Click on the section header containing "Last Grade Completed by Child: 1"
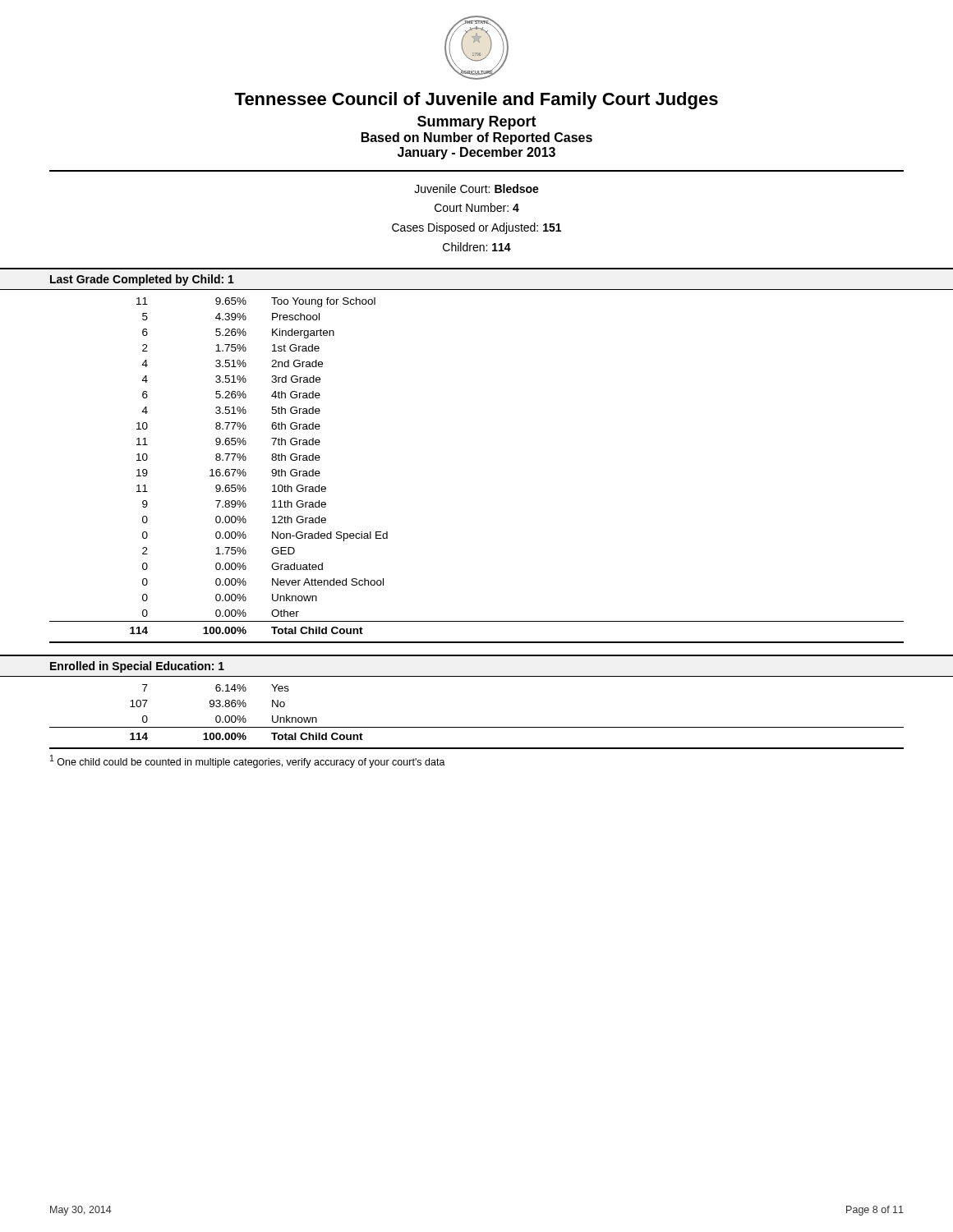The height and width of the screenshot is (1232, 953). [x=142, y=279]
